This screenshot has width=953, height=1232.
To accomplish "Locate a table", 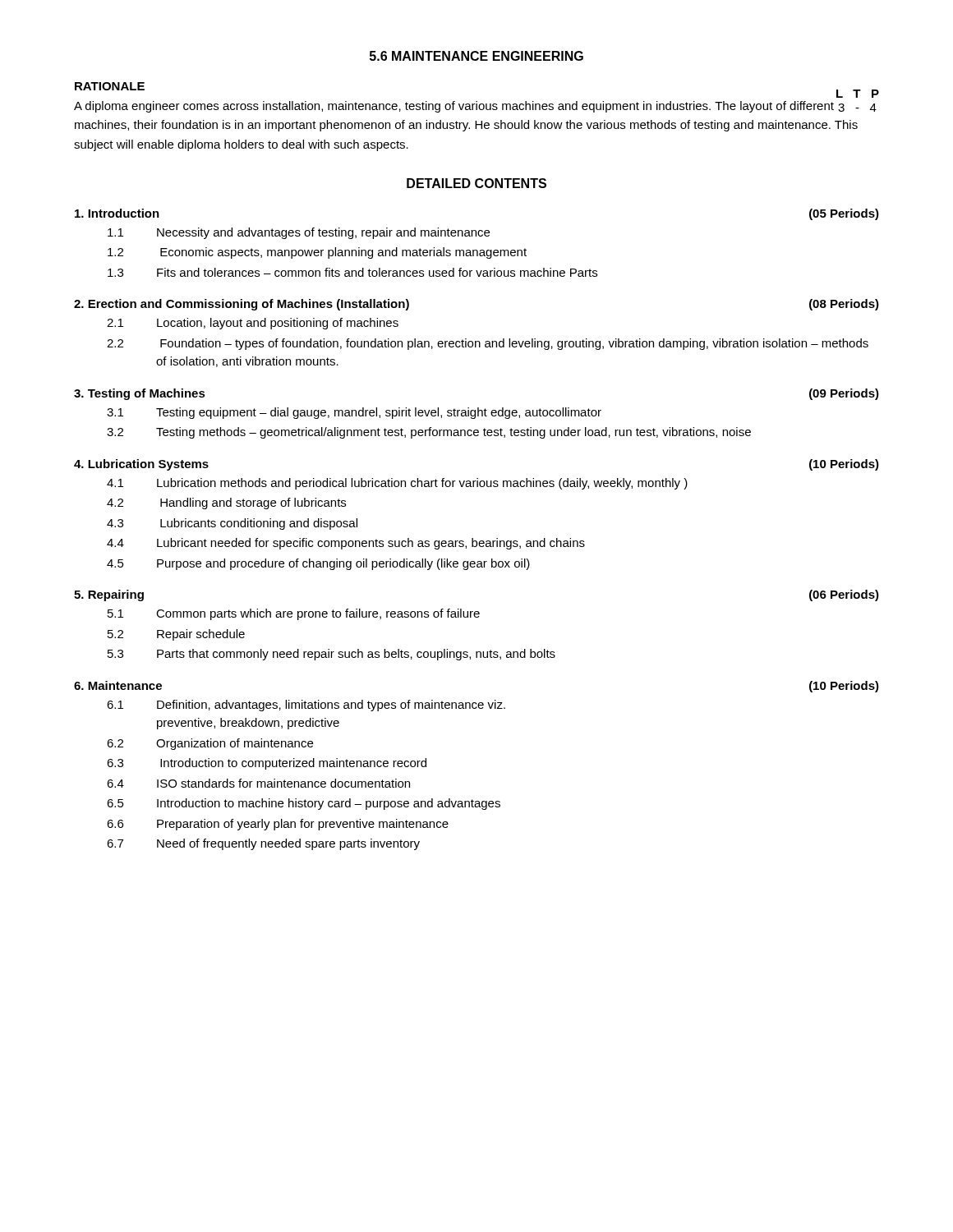I will tap(857, 100).
